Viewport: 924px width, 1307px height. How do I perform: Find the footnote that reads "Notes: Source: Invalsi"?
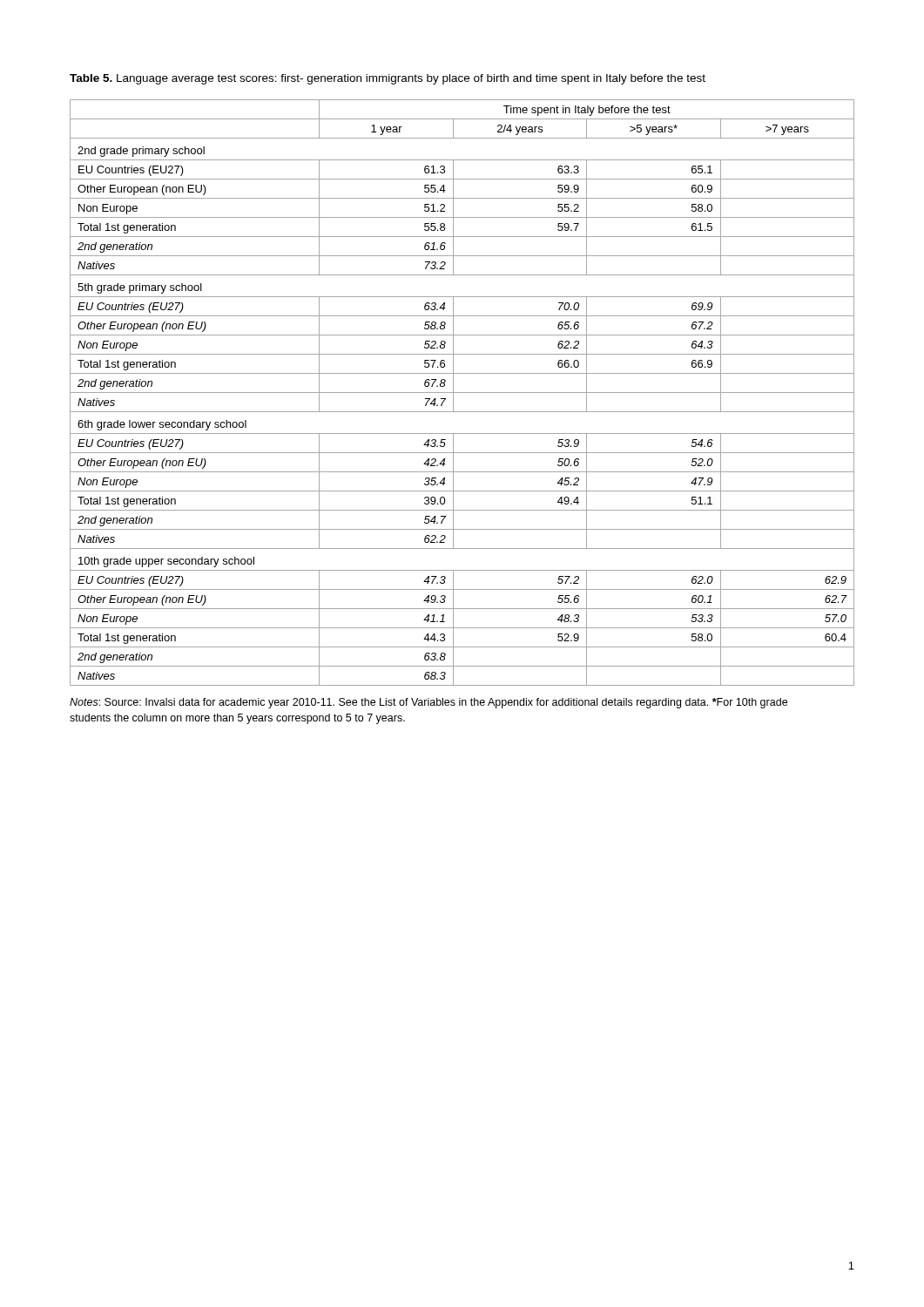coord(429,710)
